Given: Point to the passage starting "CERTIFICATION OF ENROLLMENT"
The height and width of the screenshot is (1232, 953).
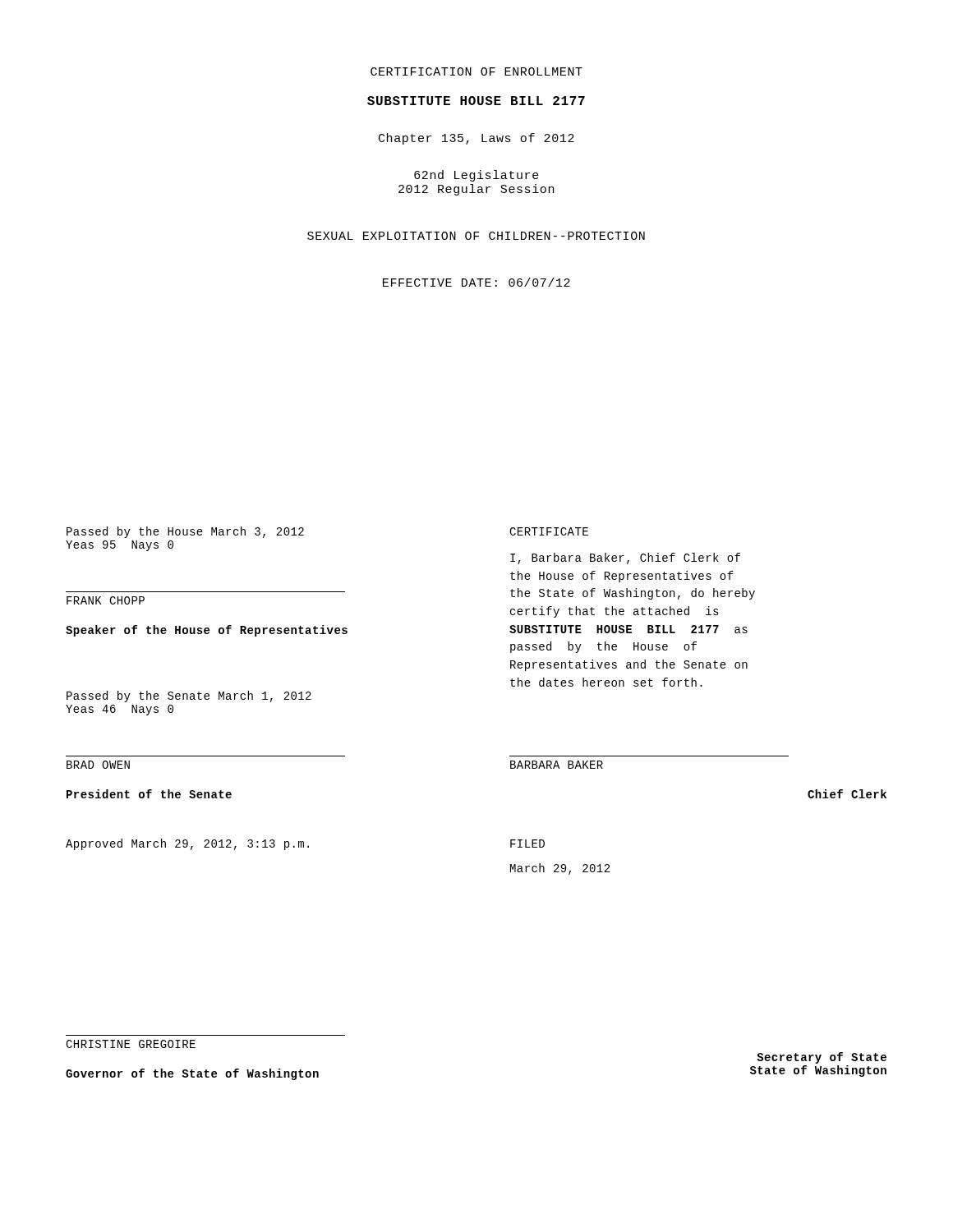Looking at the screenshot, I should point(476,73).
